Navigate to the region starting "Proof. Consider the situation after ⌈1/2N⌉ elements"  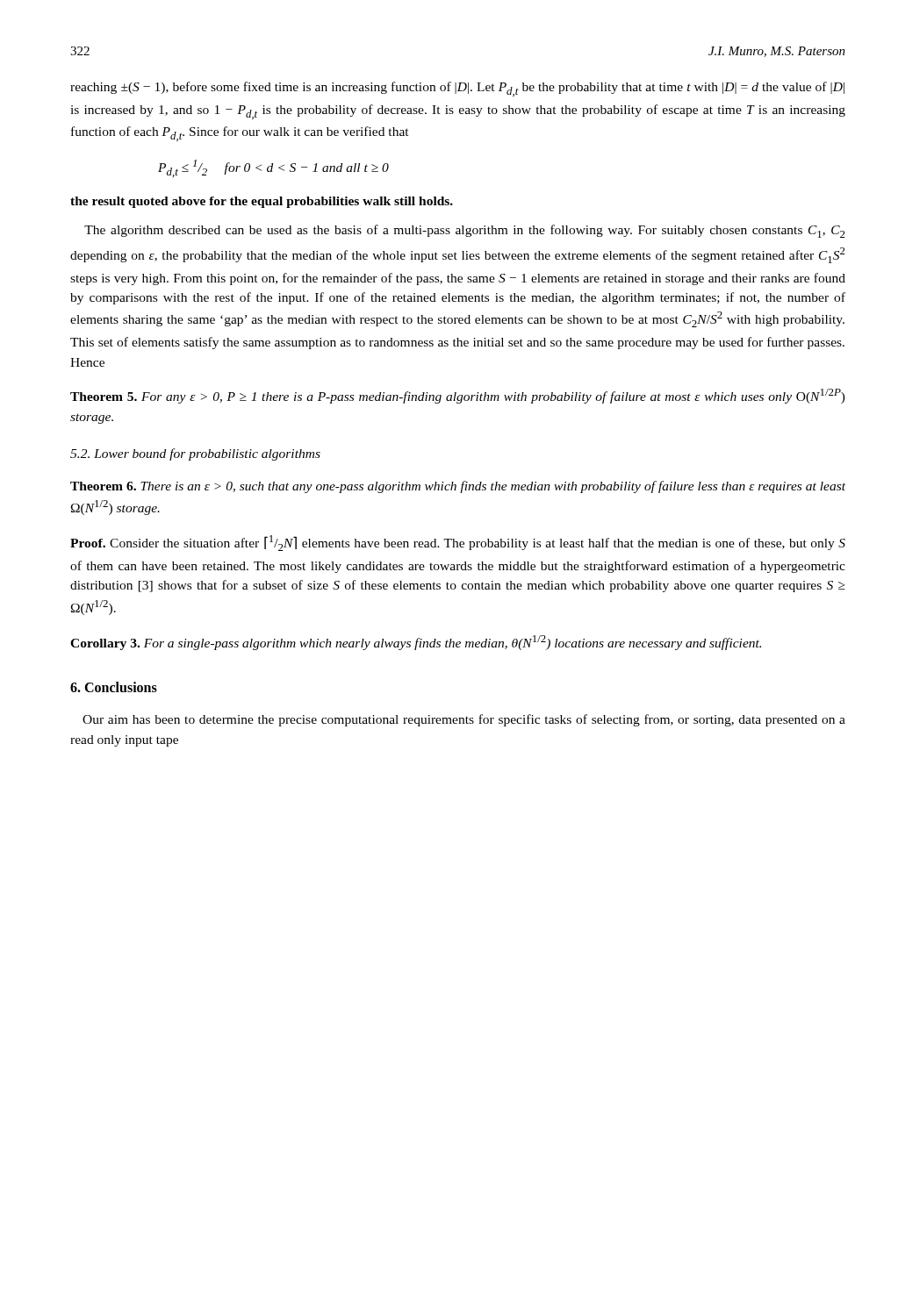458,574
